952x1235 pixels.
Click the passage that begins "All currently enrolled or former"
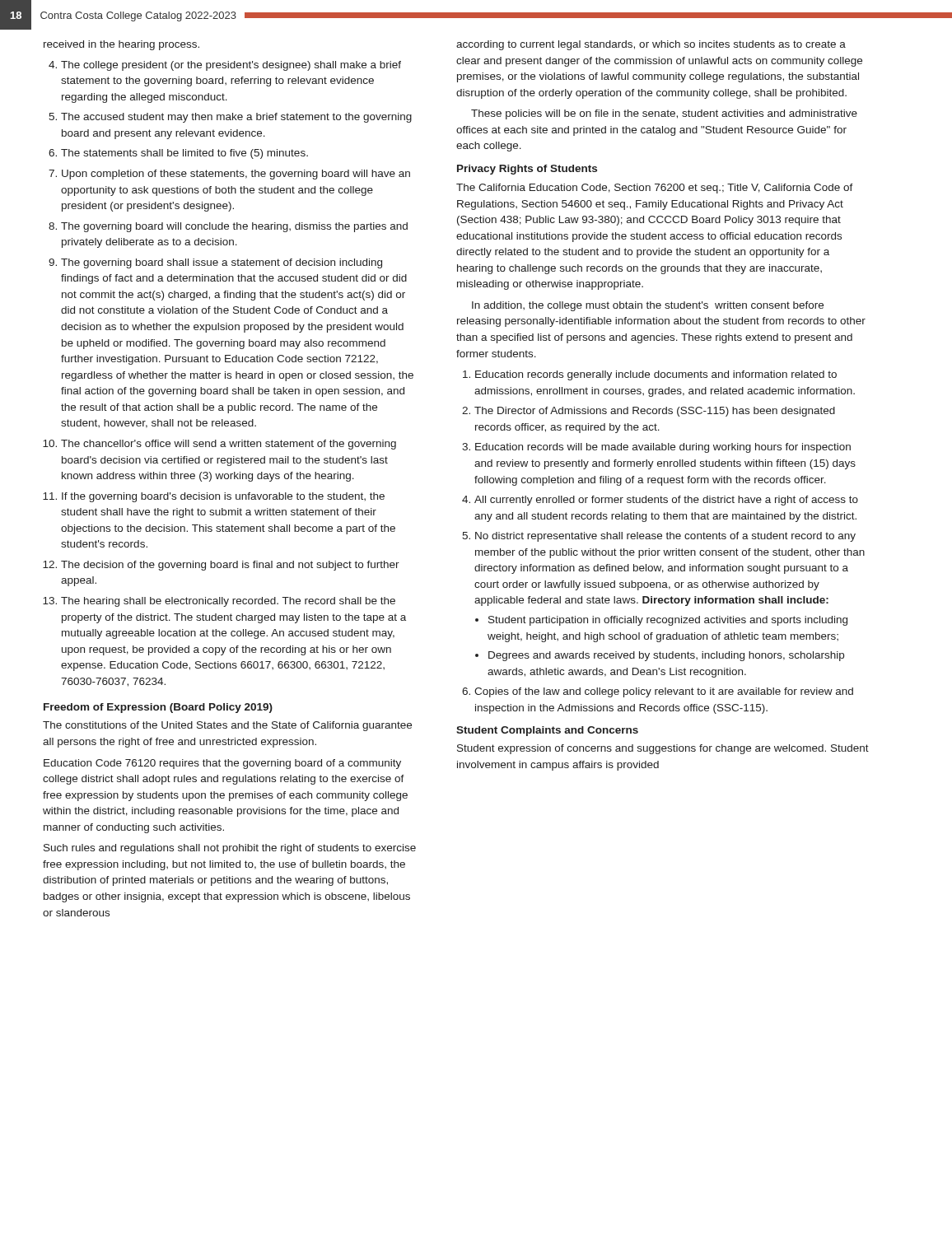click(666, 507)
